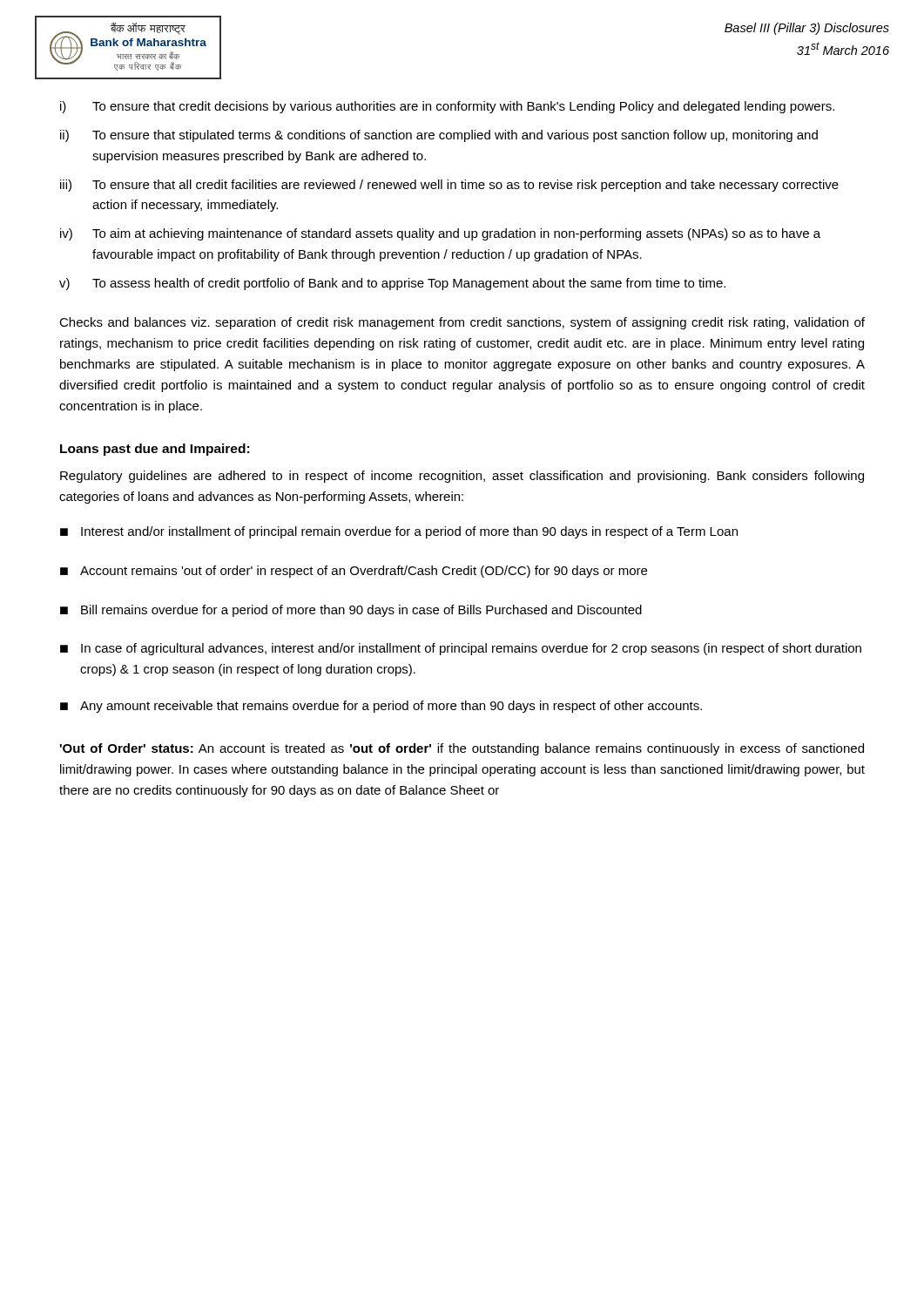Find the block on this page that starts "iv) To aim"
The width and height of the screenshot is (924, 1307).
pos(462,243)
